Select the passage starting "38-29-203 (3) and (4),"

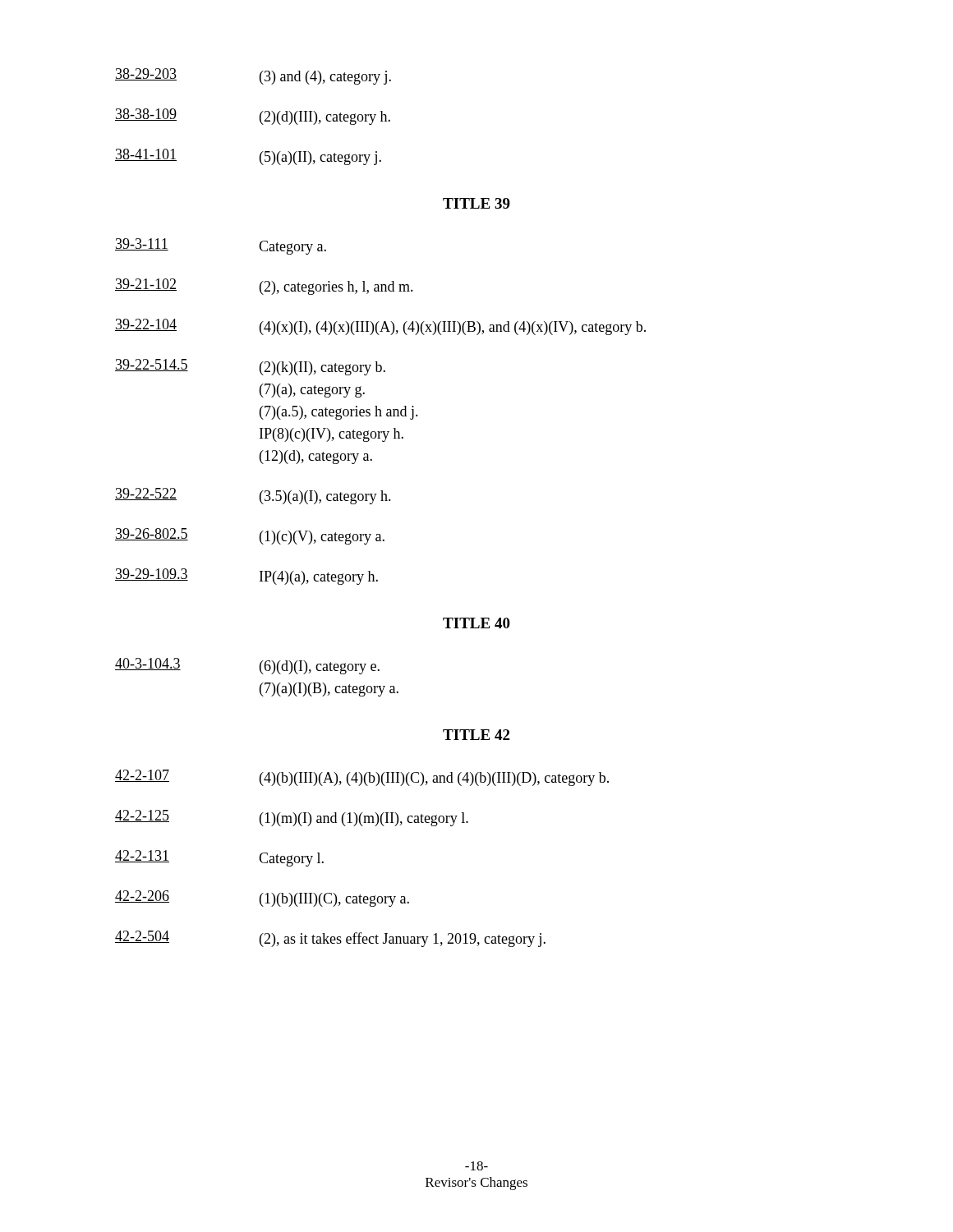point(147,78)
